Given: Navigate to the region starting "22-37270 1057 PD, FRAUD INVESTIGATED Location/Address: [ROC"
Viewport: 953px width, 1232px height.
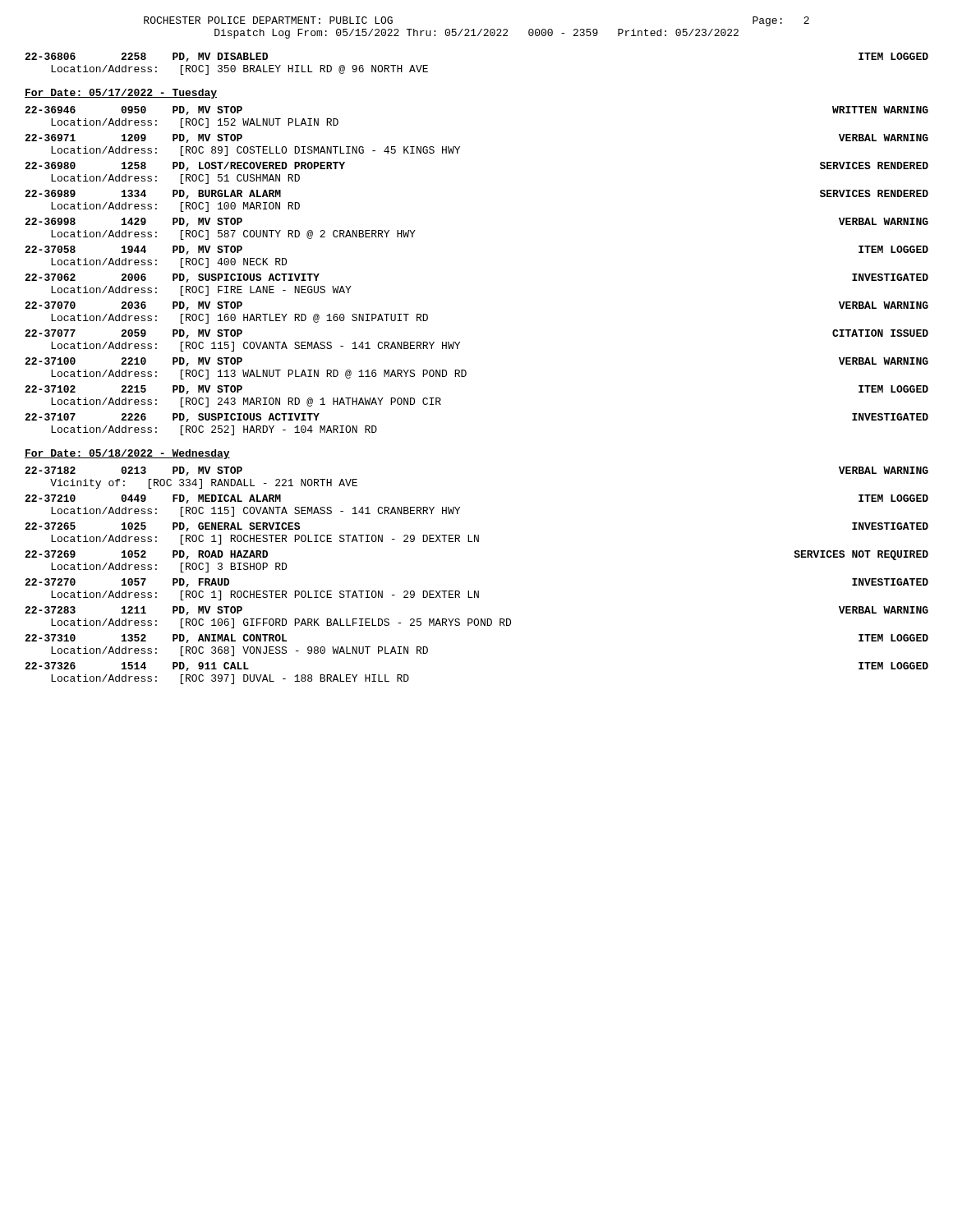Looking at the screenshot, I should [x=476, y=589].
